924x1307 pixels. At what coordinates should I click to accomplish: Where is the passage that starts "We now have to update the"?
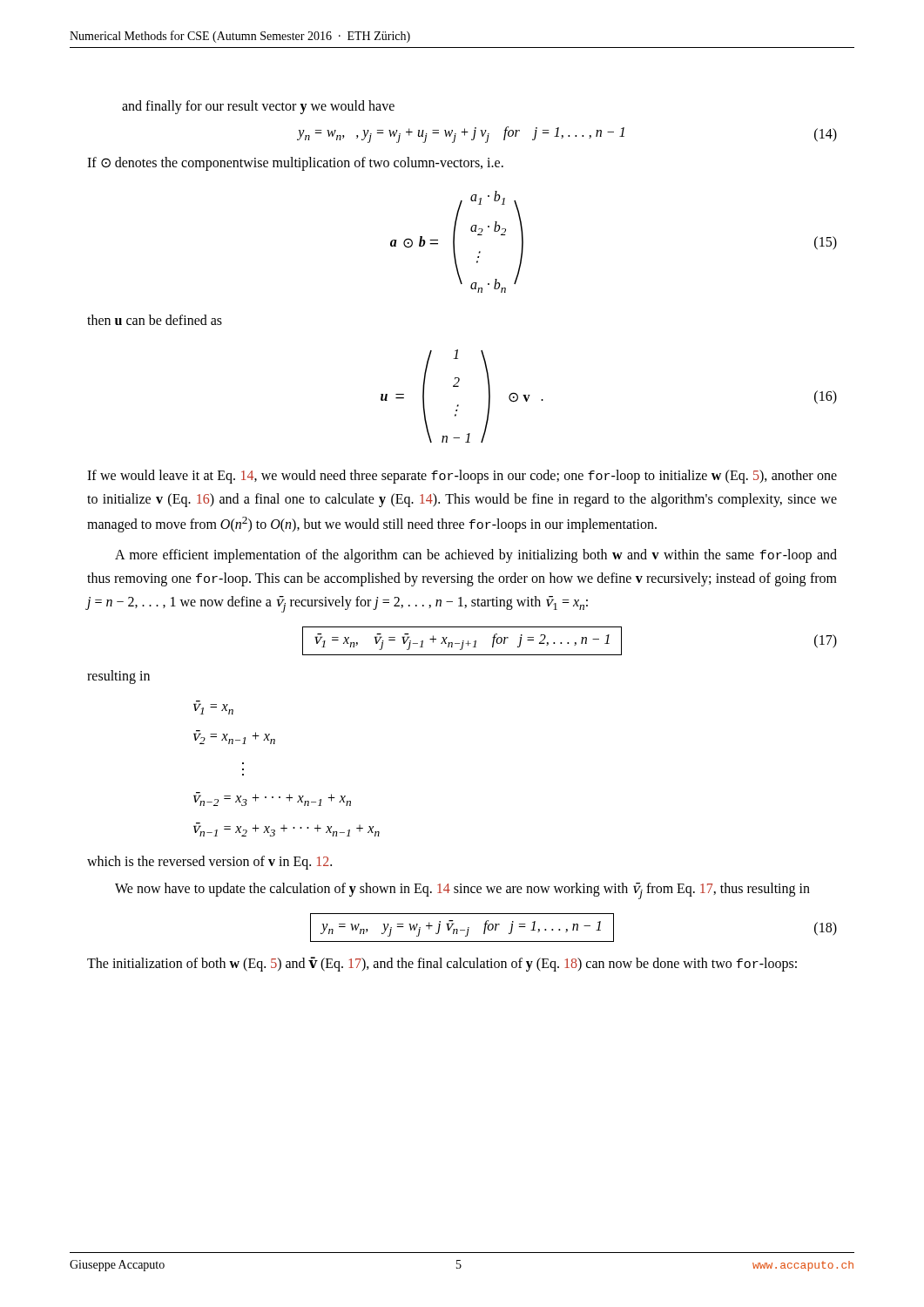coord(462,891)
